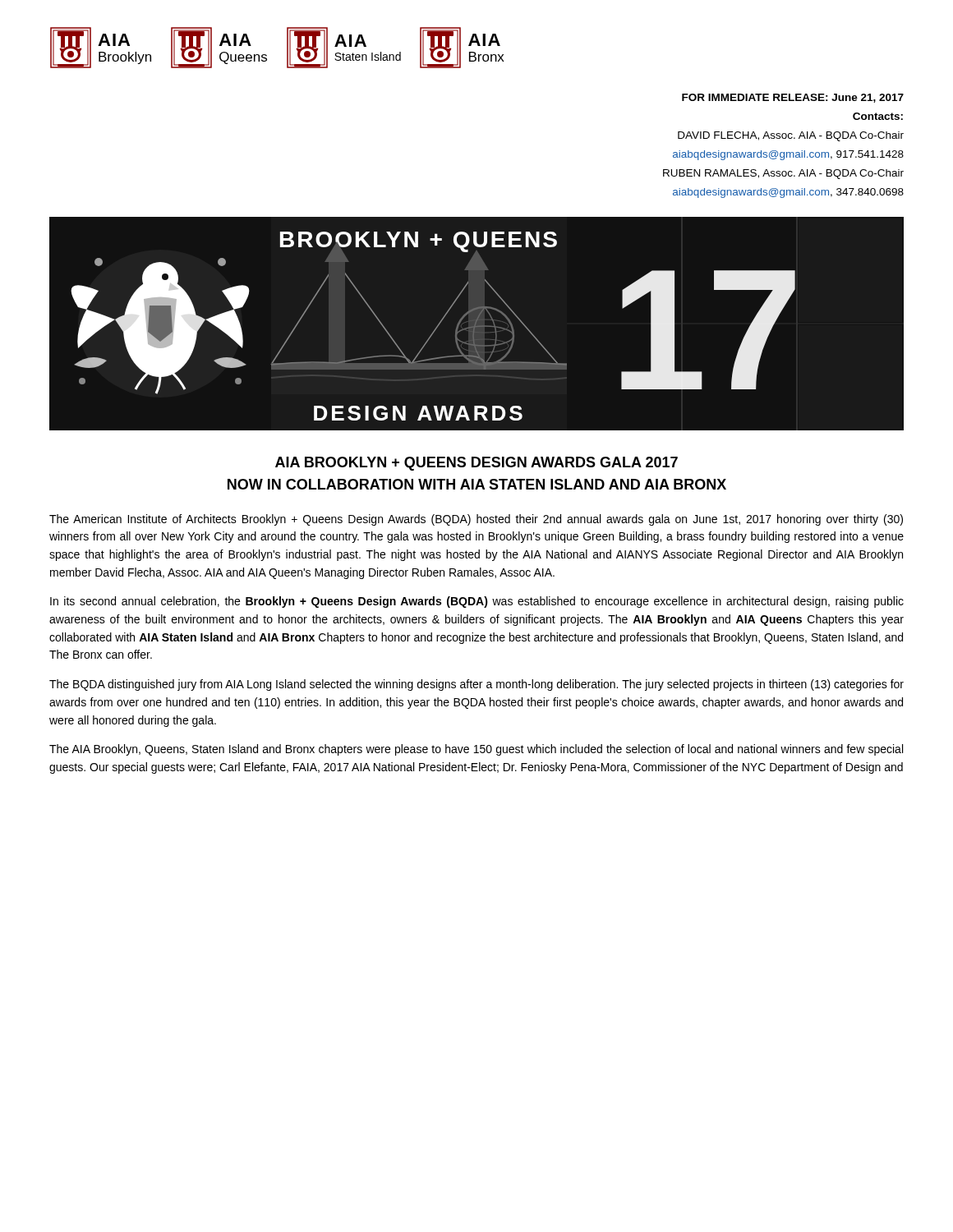Click on the text block starting "FOR IMMEDIATE RELEASE: June 21, 2017"
Screen dimensions: 1232x953
pos(793,98)
